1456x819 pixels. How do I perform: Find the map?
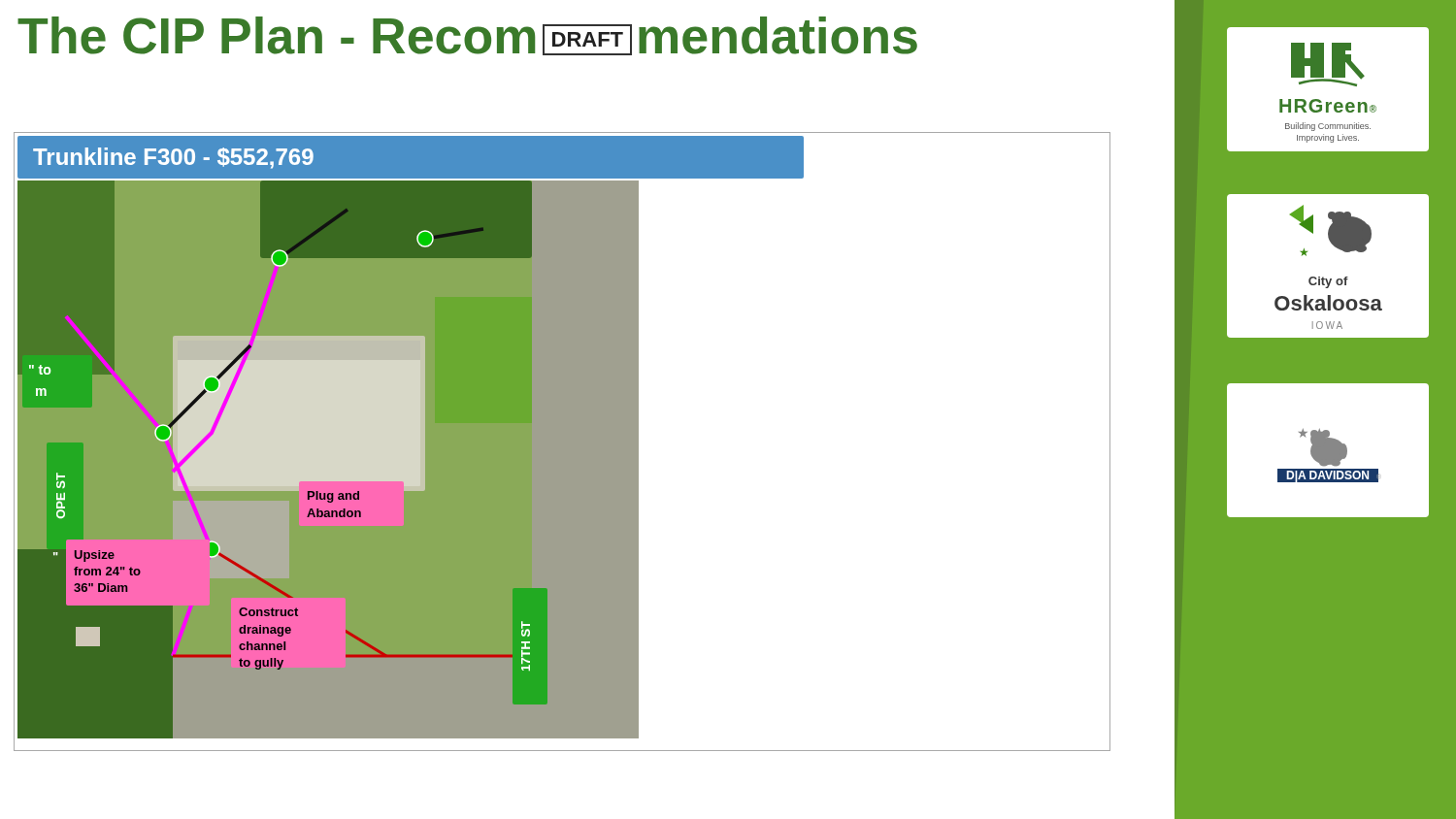coord(328,459)
